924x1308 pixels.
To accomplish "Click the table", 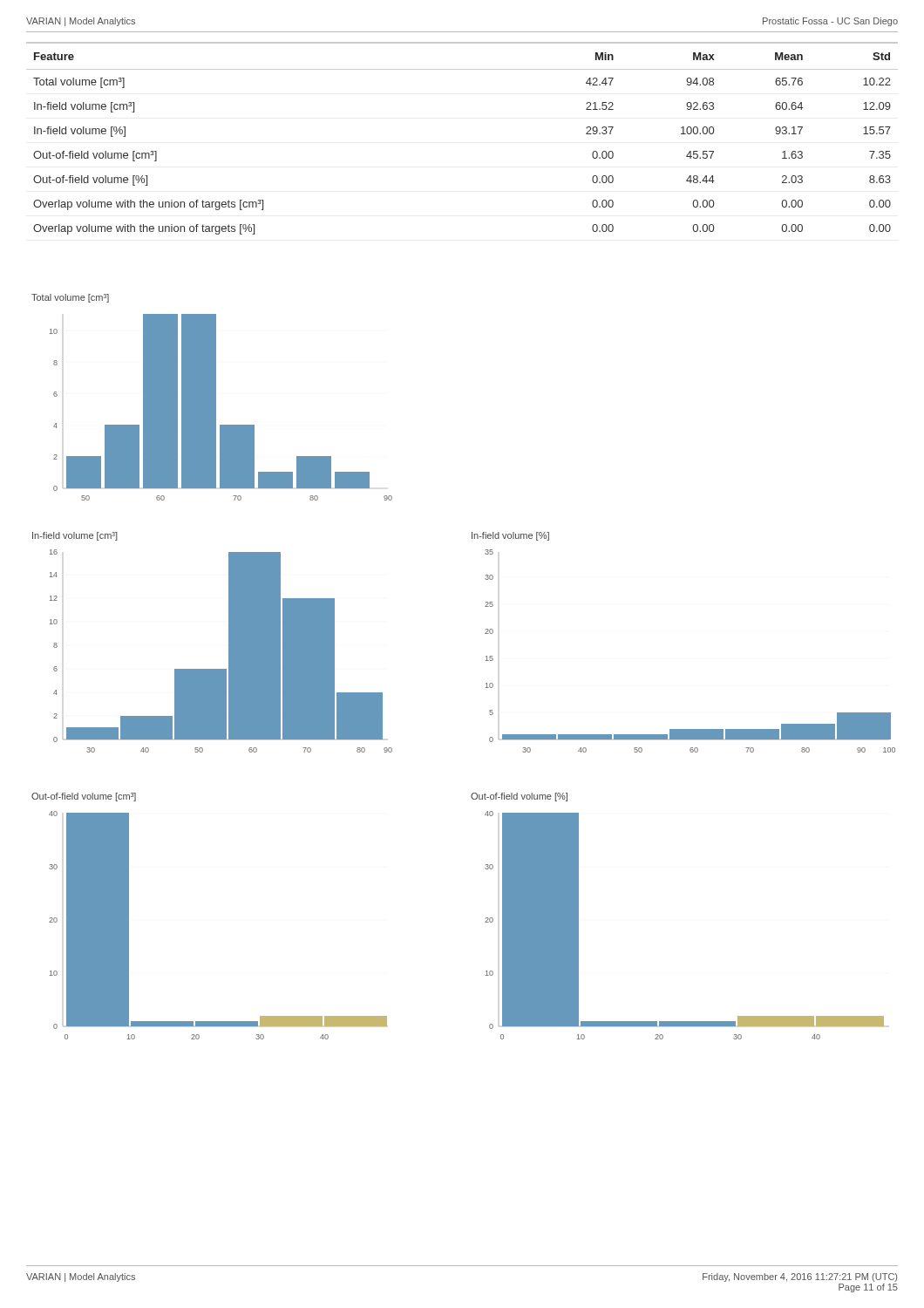I will pos(462,141).
